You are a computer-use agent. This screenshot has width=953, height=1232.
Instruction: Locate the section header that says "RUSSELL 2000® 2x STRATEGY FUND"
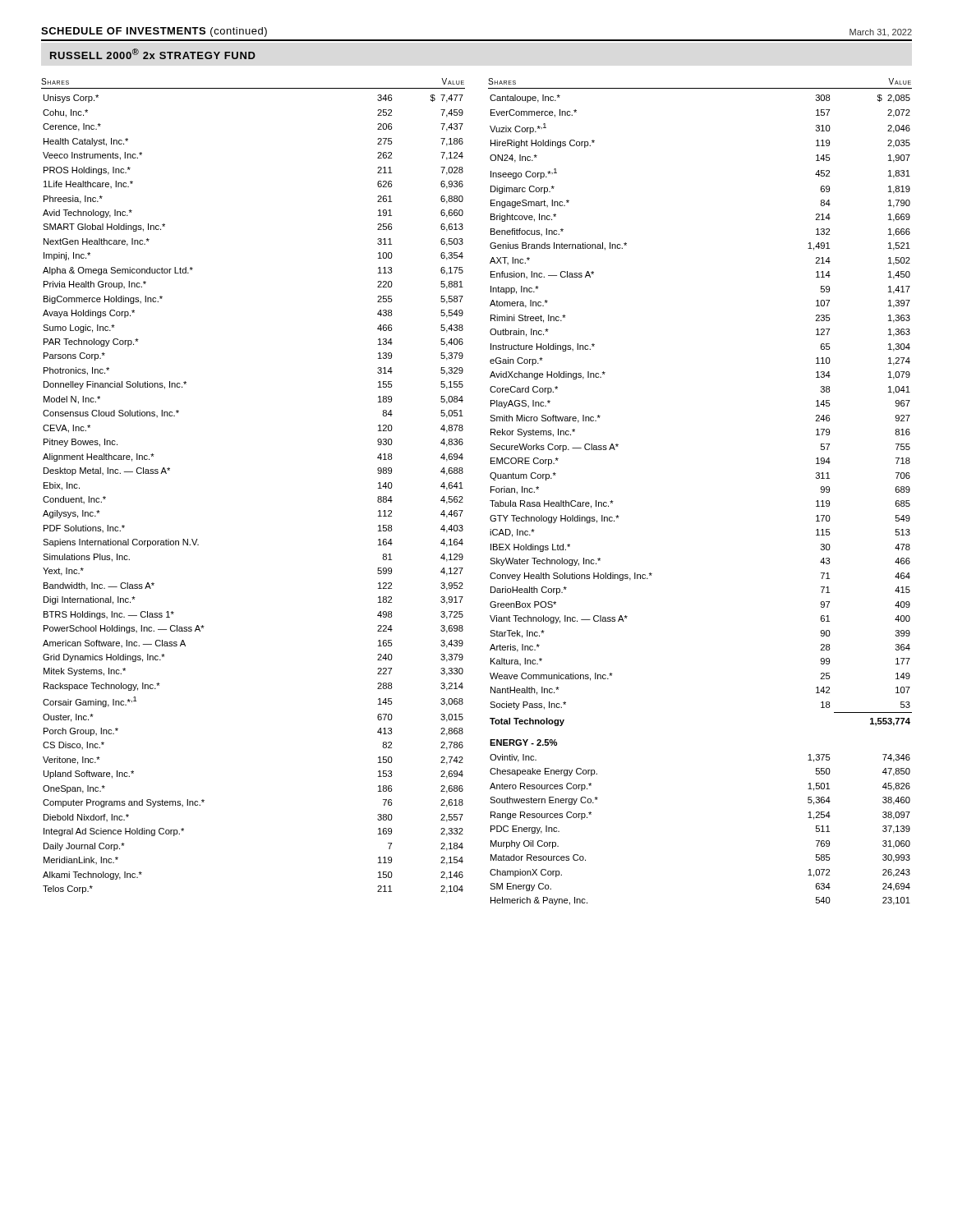click(x=153, y=54)
